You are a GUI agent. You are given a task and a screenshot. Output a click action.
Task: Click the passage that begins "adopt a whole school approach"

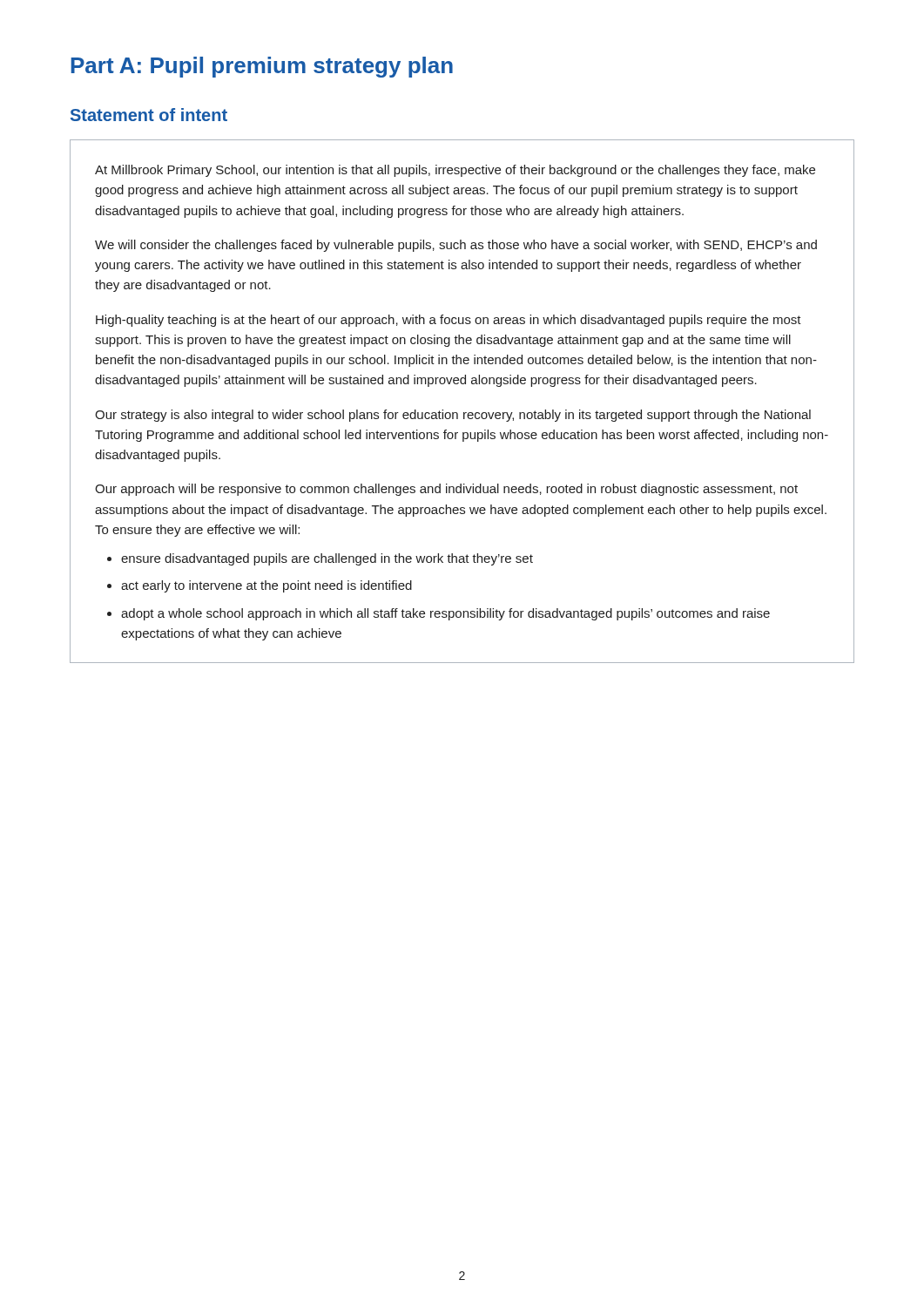click(475, 623)
